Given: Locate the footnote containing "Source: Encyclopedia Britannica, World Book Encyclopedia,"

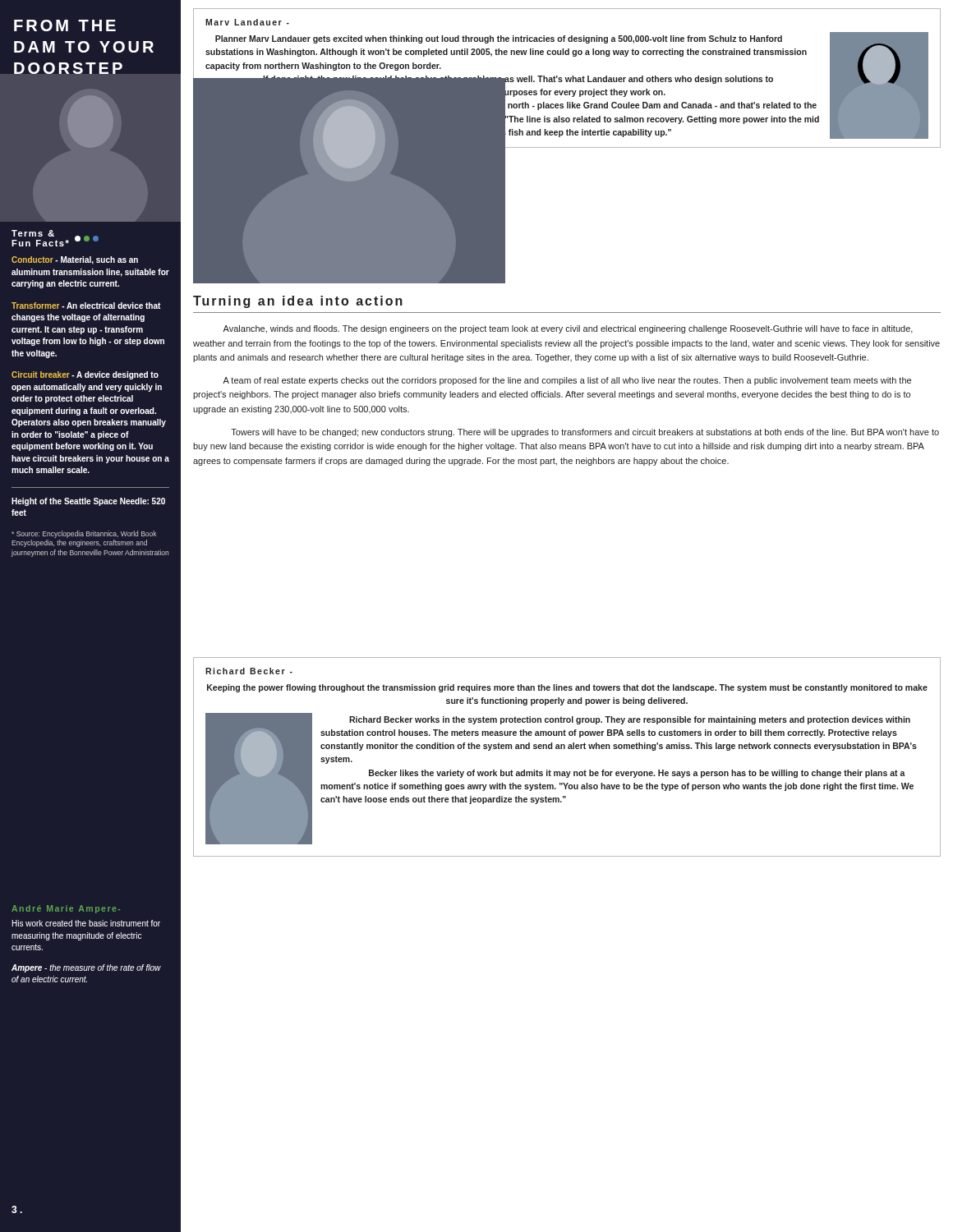Looking at the screenshot, I should point(90,543).
